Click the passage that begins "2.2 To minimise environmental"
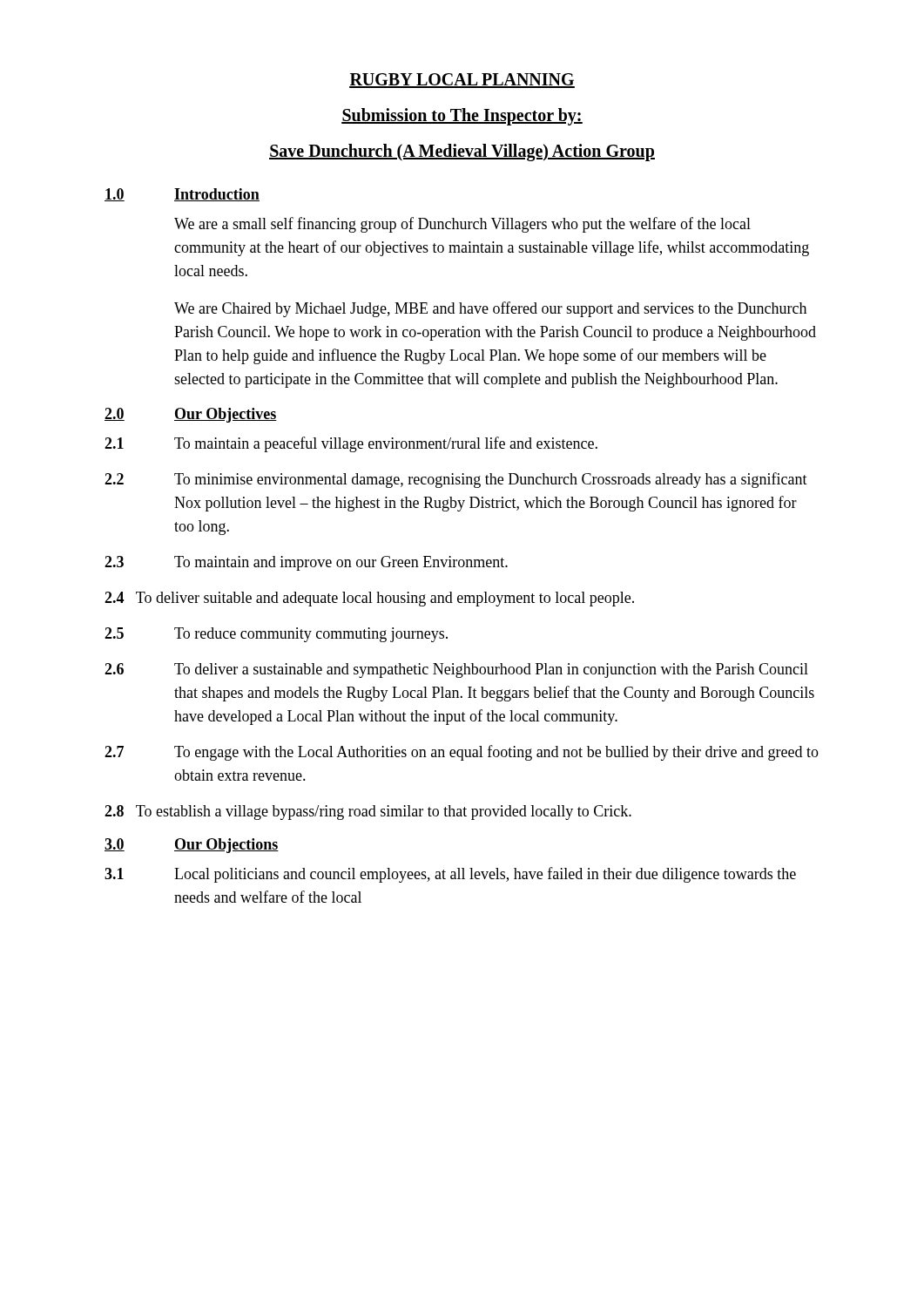 coord(462,503)
